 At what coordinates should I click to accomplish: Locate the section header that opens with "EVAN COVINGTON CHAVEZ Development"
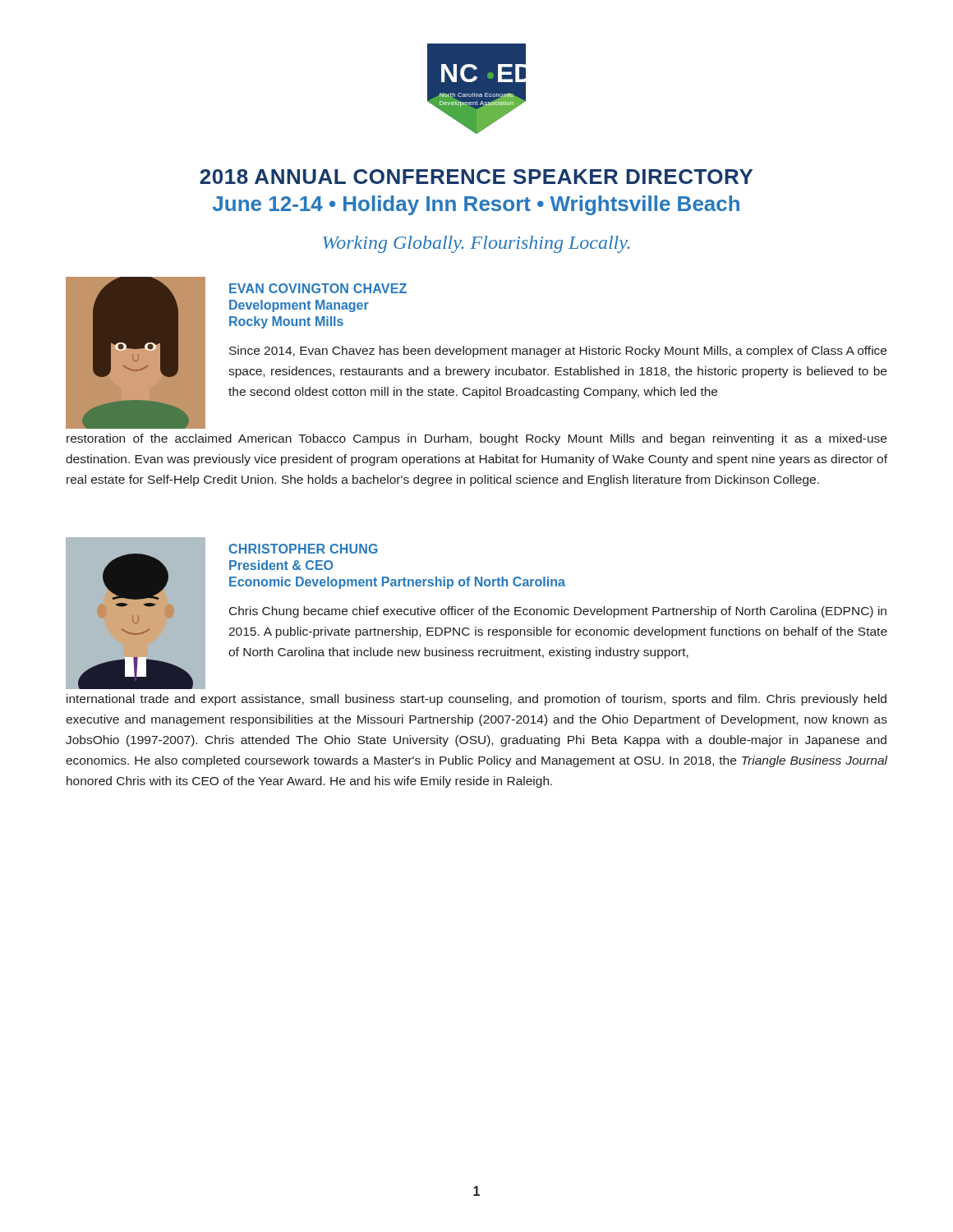(318, 288)
